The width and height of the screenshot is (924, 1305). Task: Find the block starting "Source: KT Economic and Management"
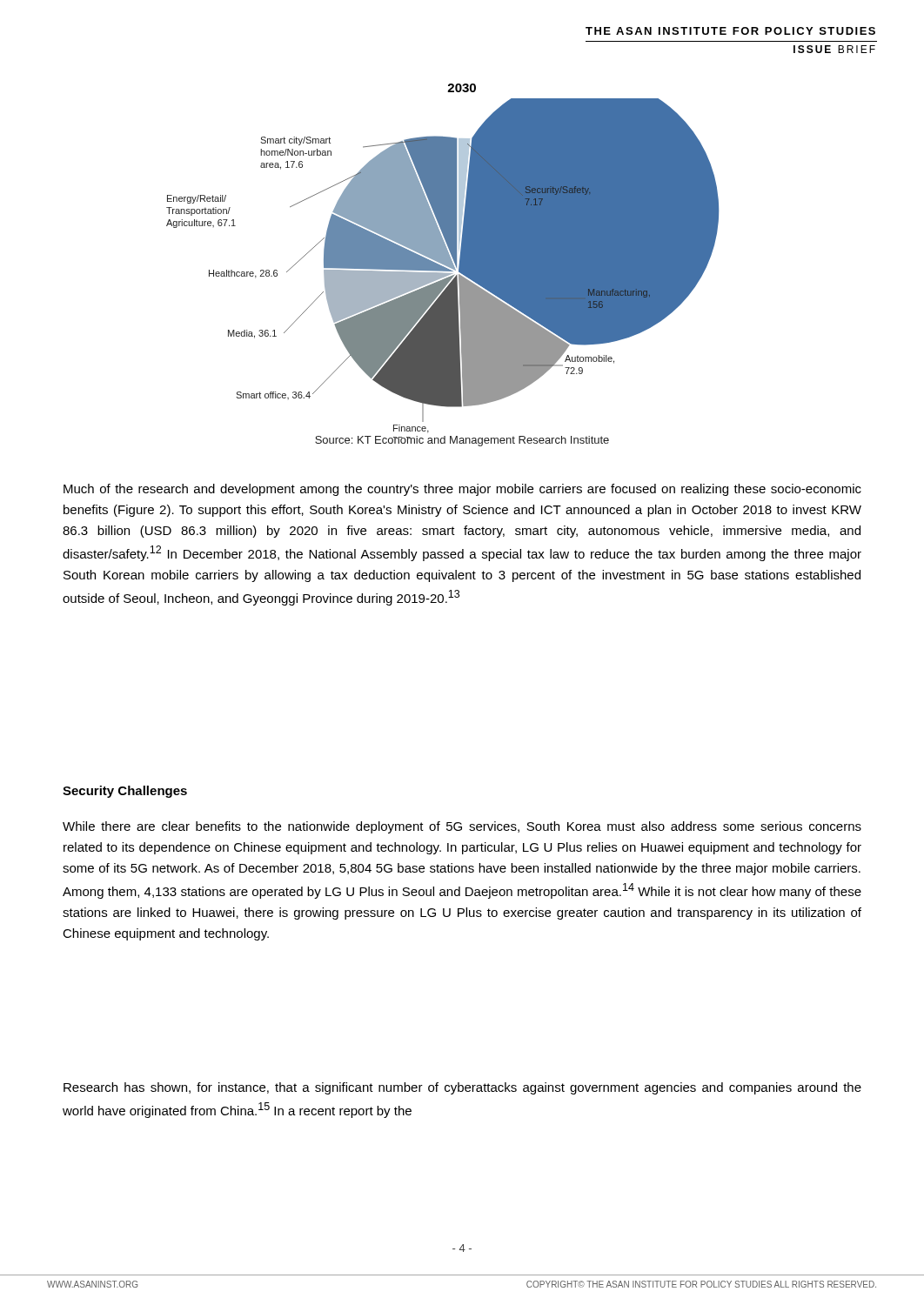pos(462,440)
